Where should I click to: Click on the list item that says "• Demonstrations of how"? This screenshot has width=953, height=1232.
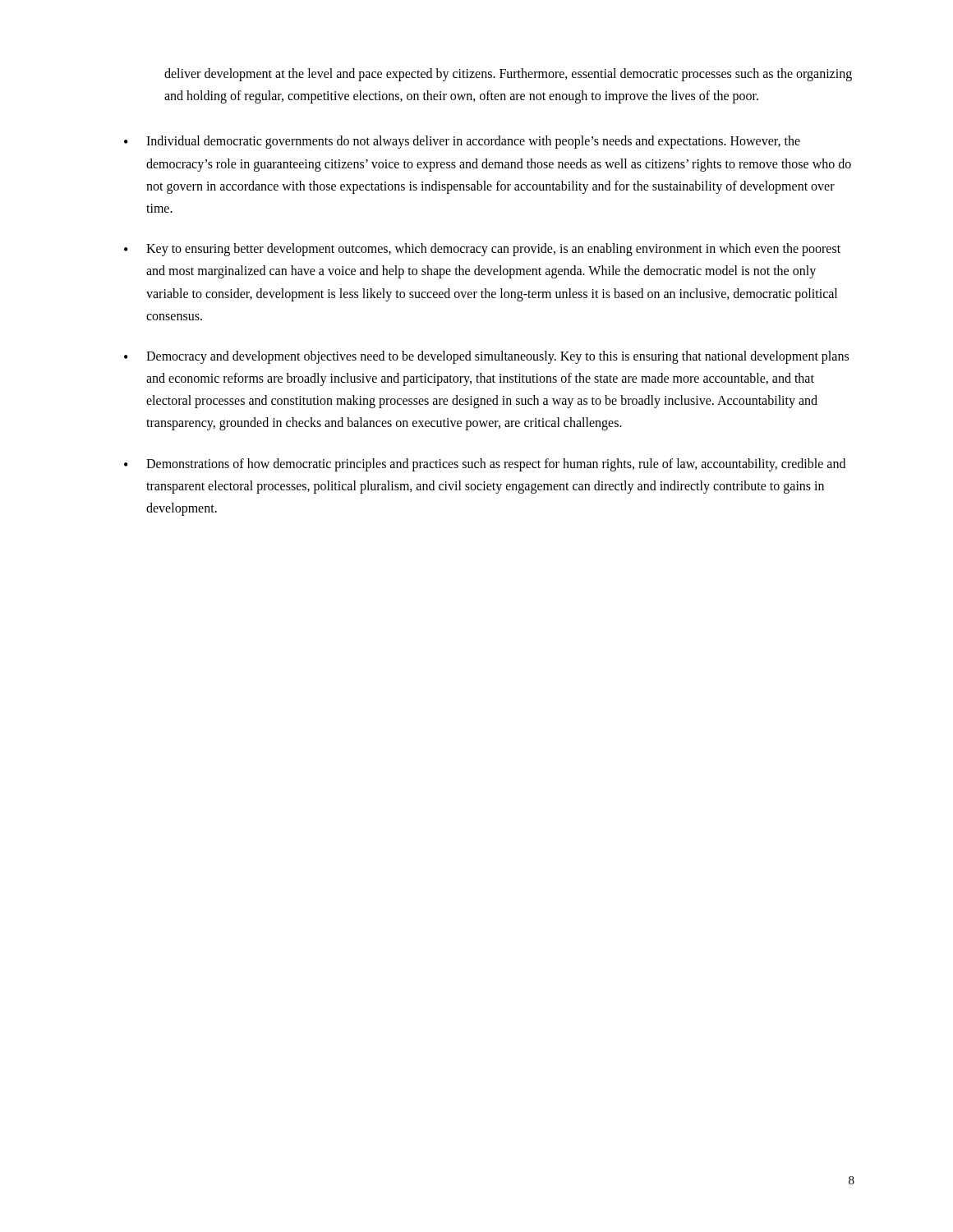(489, 486)
